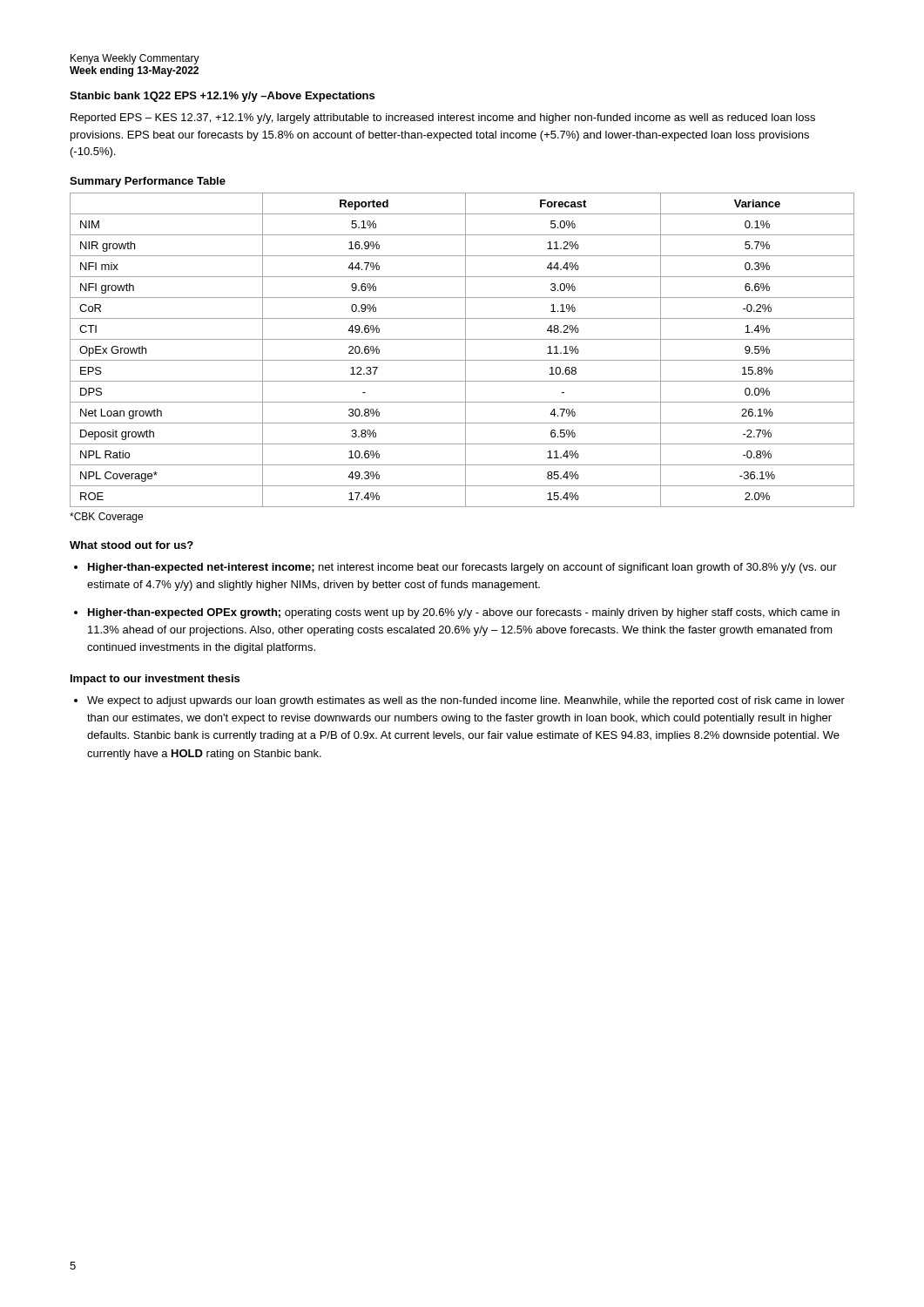Image resolution: width=924 pixels, height=1307 pixels.
Task: Navigate to the text starting "Higher-than-expected net-interest income; net interest income beat our"
Action: pos(462,575)
